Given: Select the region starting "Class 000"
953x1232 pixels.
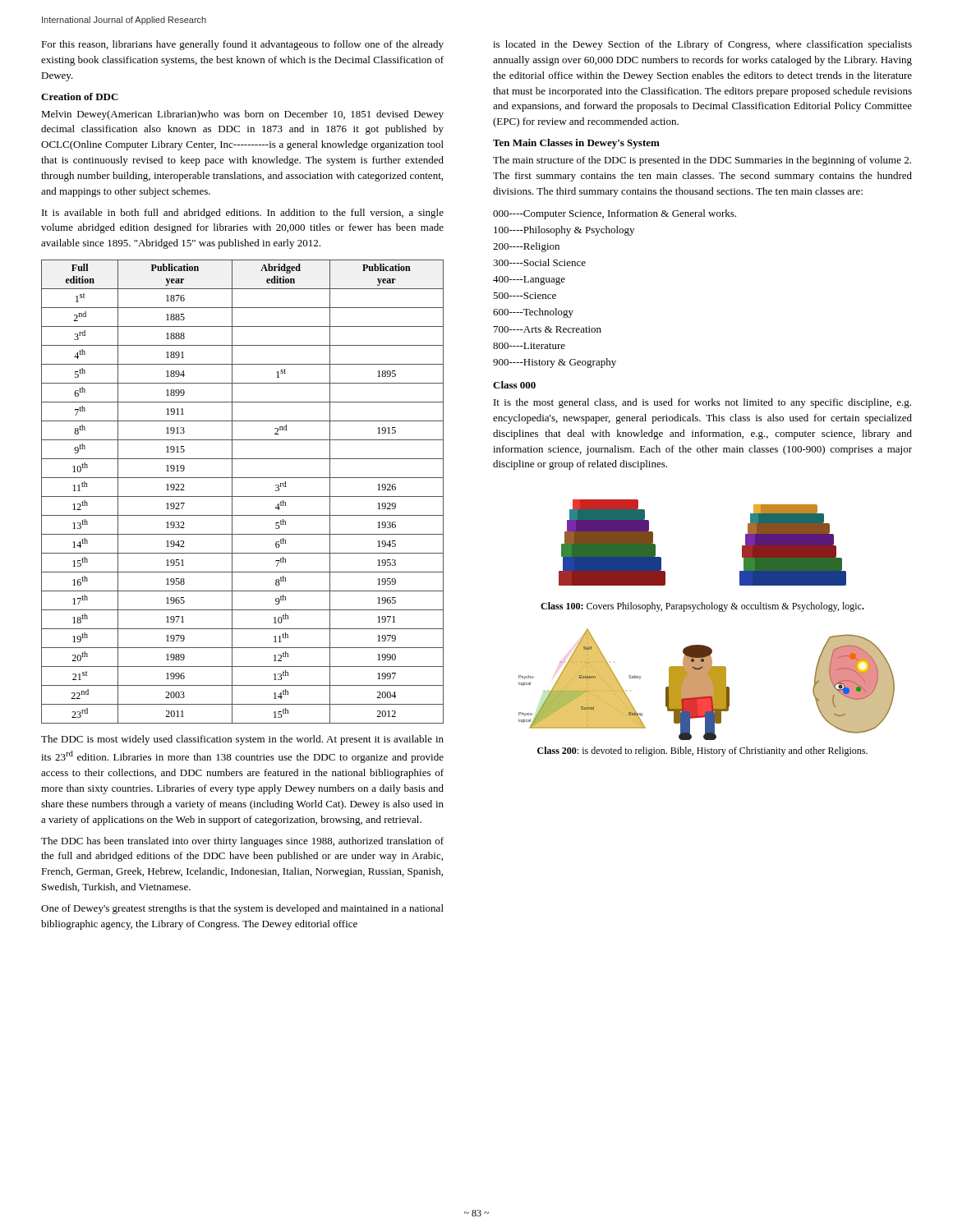Looking at the screenshot, I should click(x=514, y=385).
